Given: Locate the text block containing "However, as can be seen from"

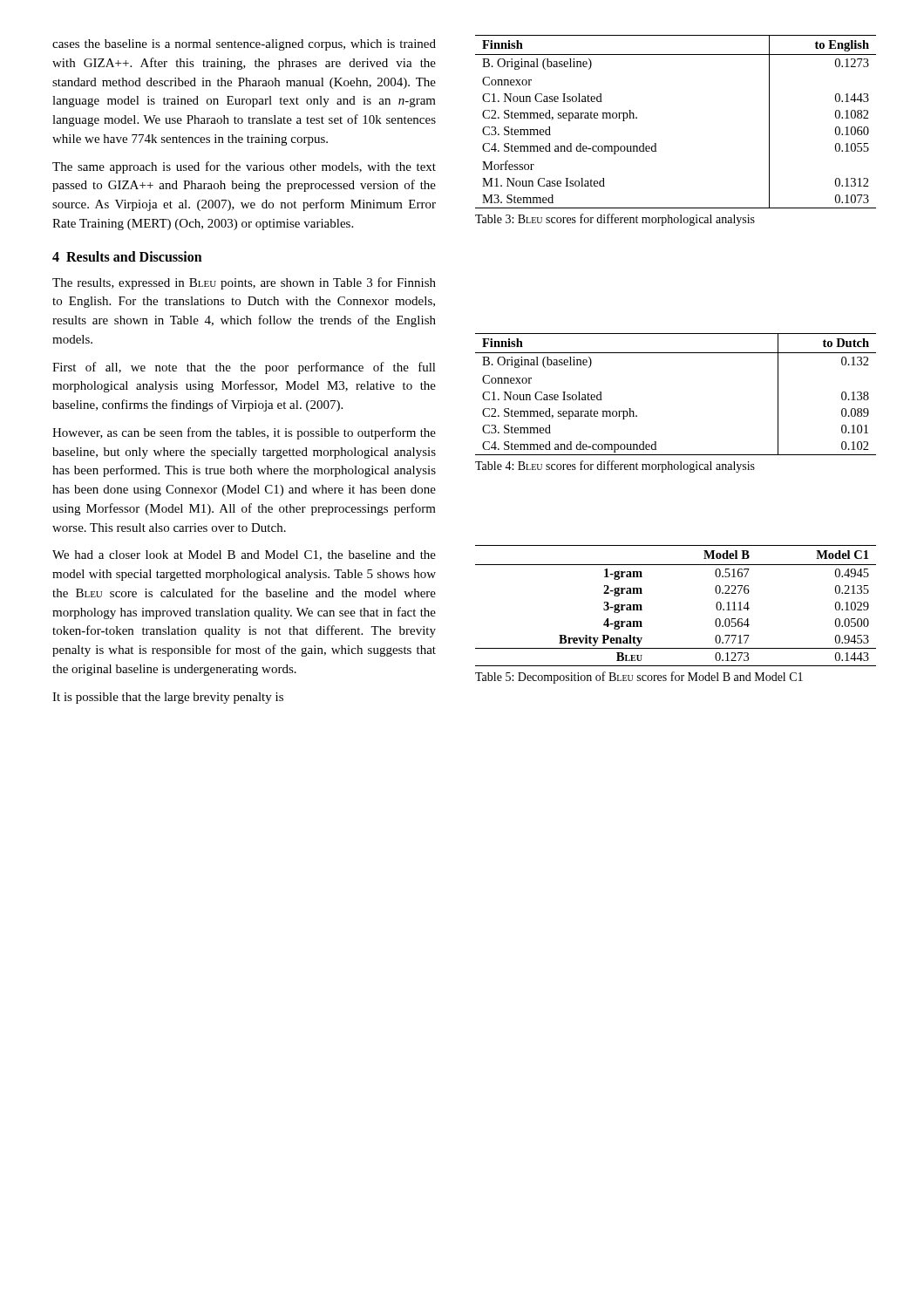Looking at the screenshot, I should coord(244,480).
